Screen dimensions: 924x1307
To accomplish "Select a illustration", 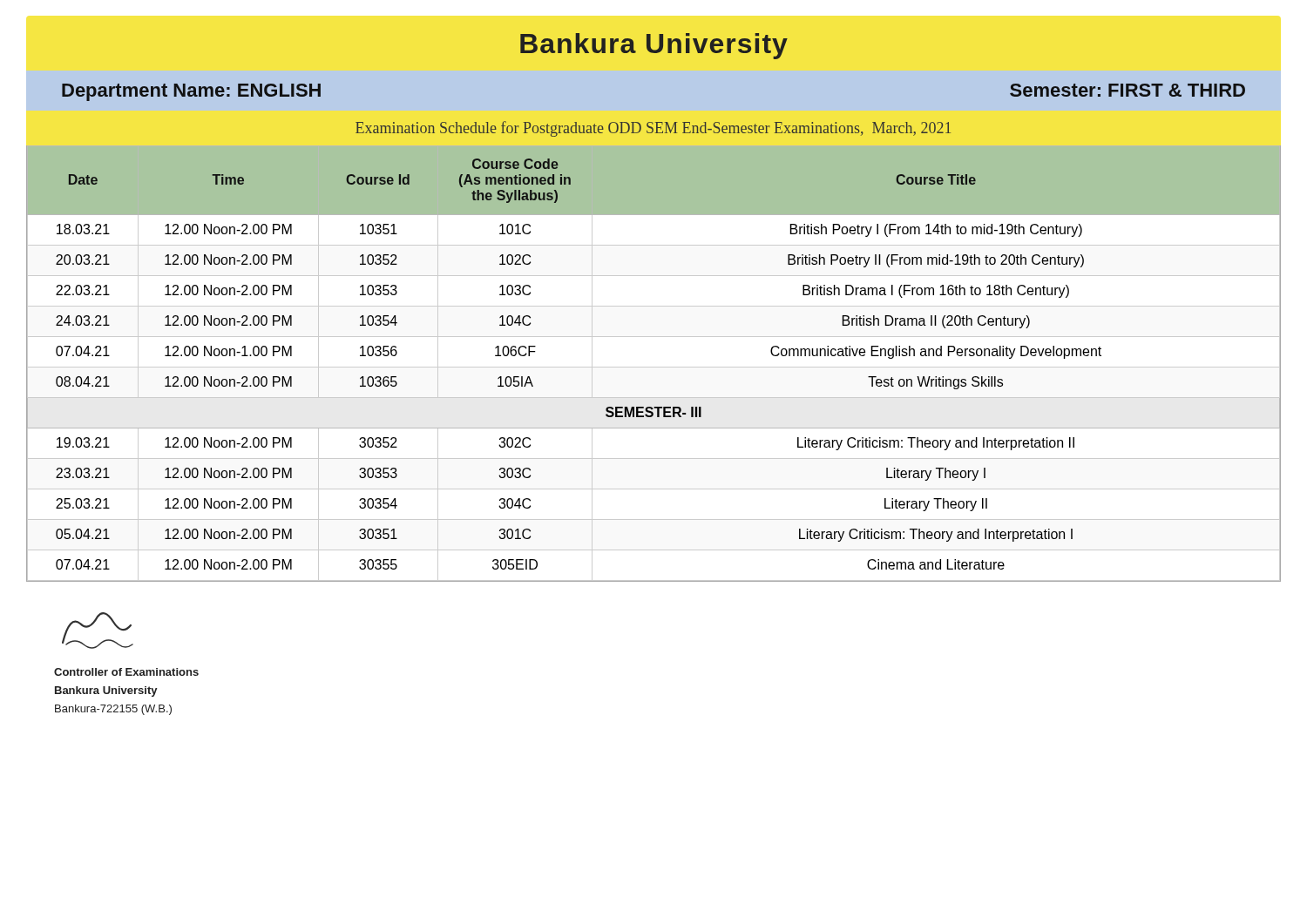I will [x=98, y=631].
